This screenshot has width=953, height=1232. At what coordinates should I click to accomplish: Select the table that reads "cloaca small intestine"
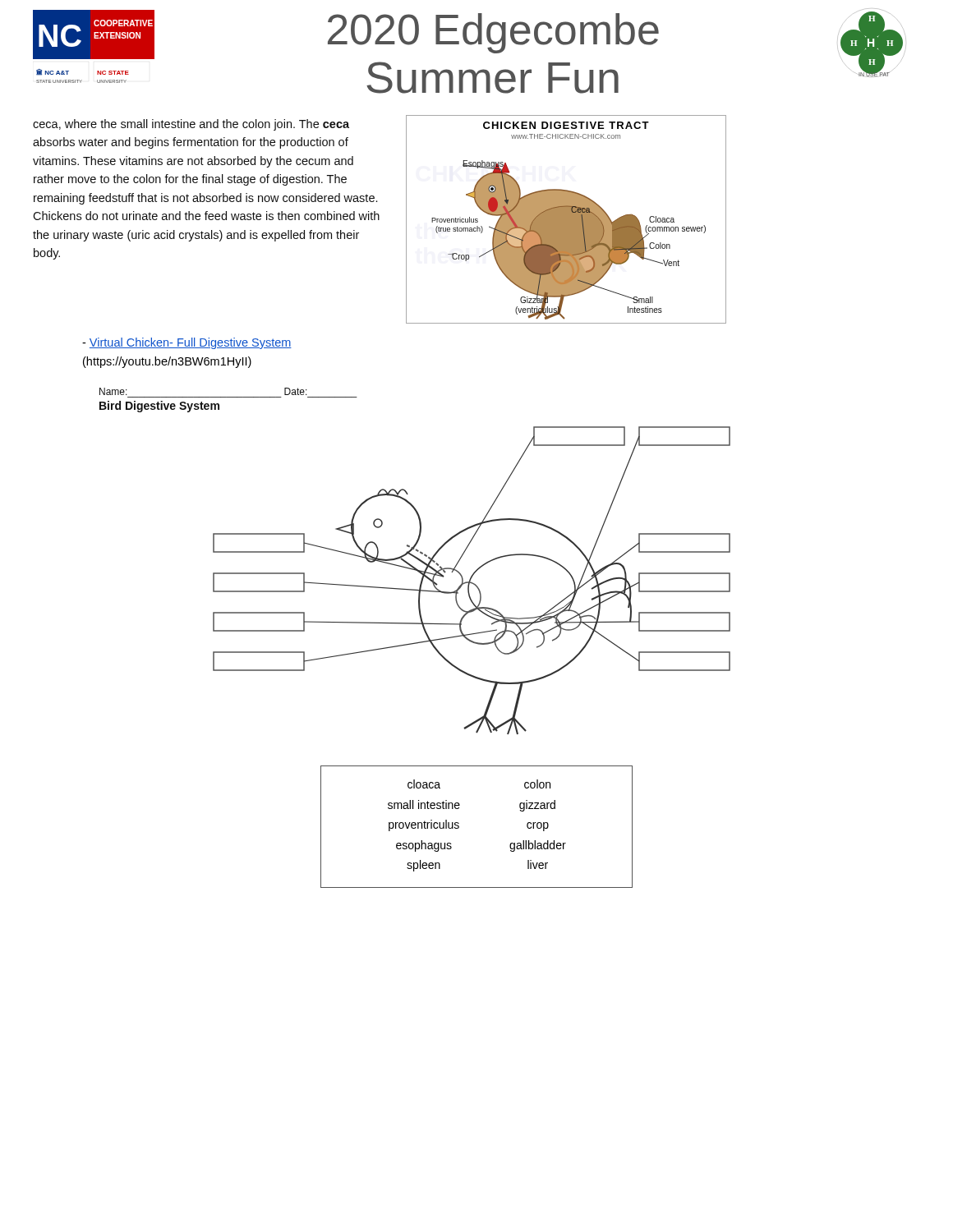click(476, 827)
